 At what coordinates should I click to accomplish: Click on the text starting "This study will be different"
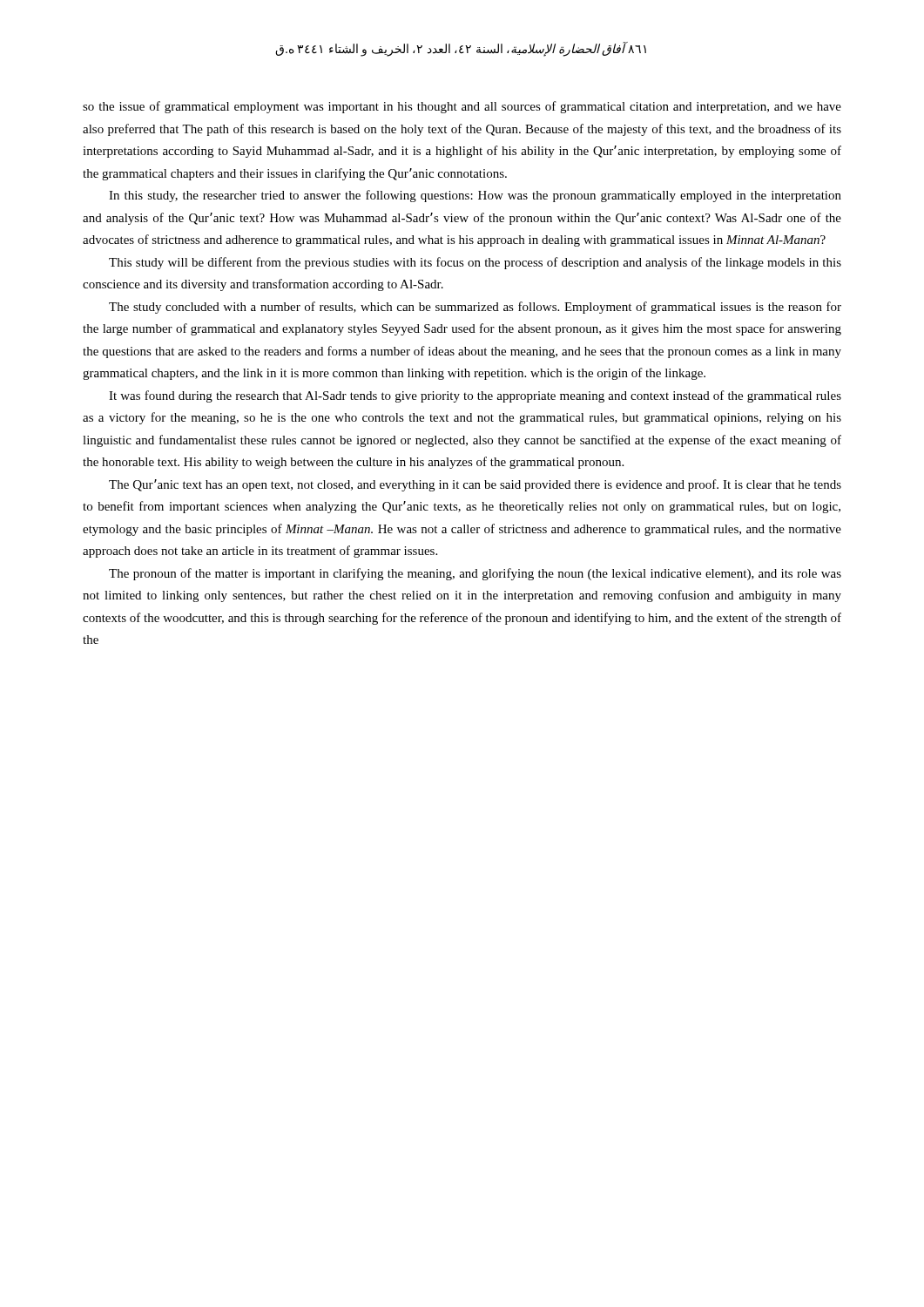(462, 274)
